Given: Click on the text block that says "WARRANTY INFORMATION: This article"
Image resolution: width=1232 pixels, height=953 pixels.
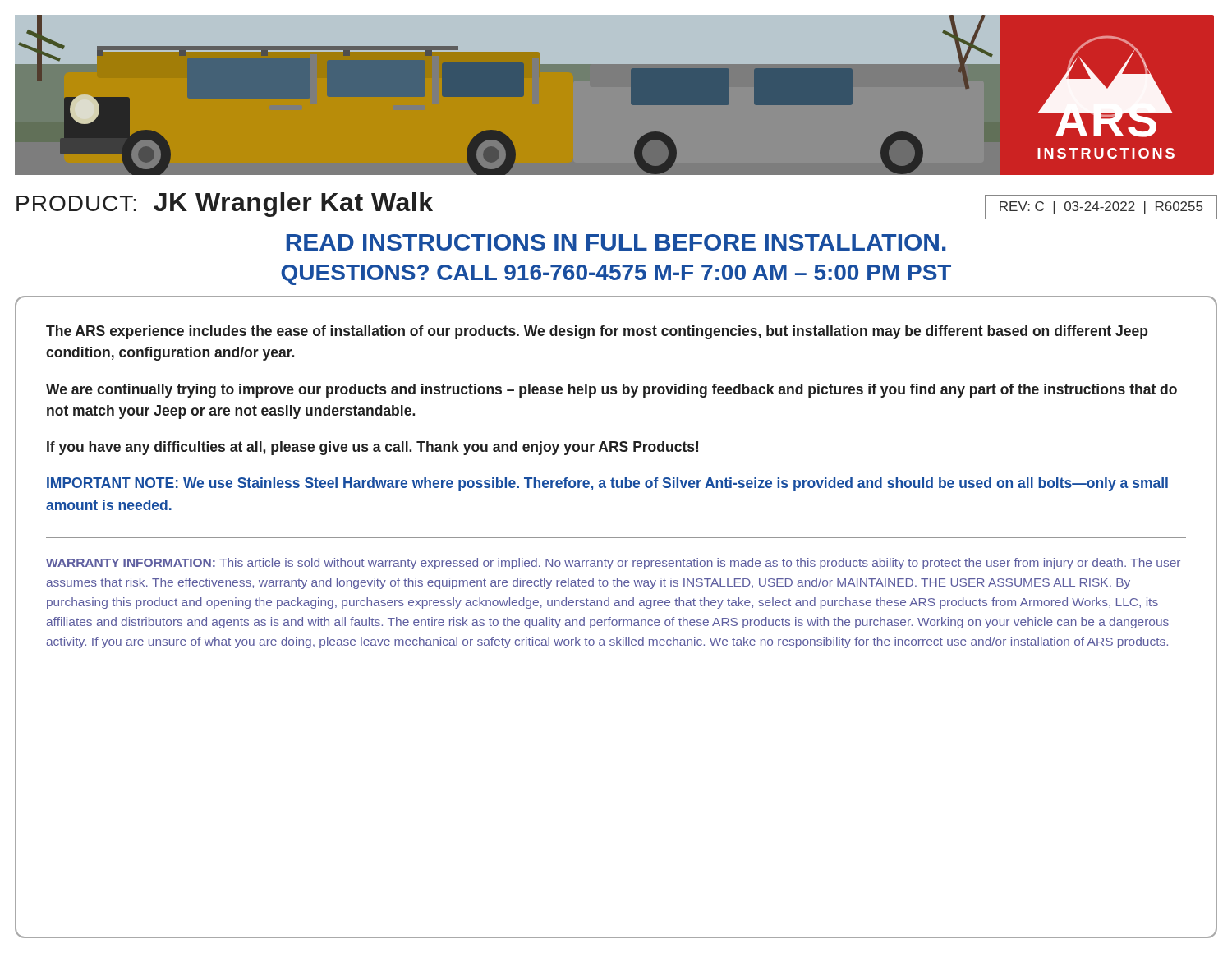Looking at the screenshot, I should (613, 602).
